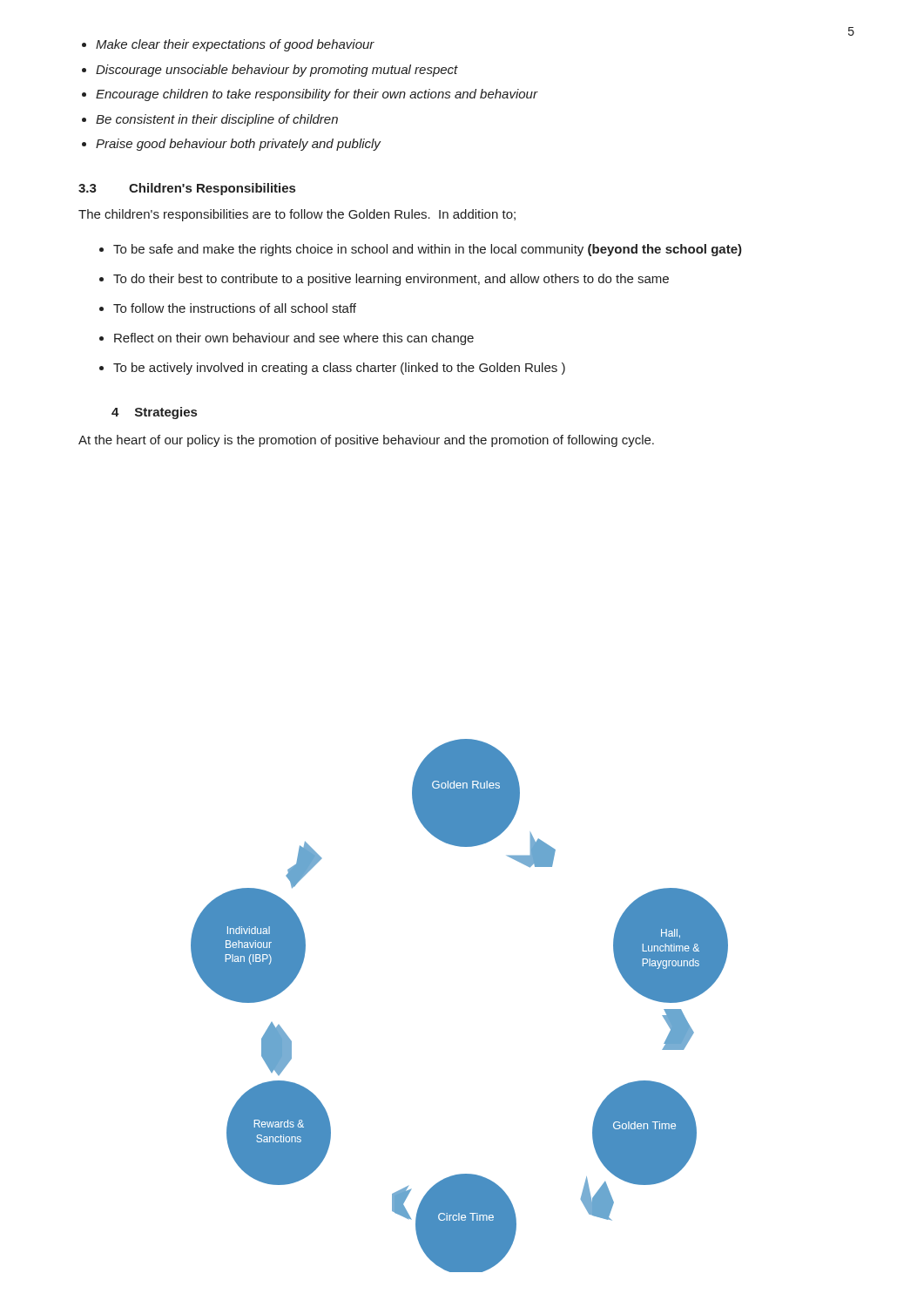Point to the passage starting "Be consistent in"

[217, 118]
